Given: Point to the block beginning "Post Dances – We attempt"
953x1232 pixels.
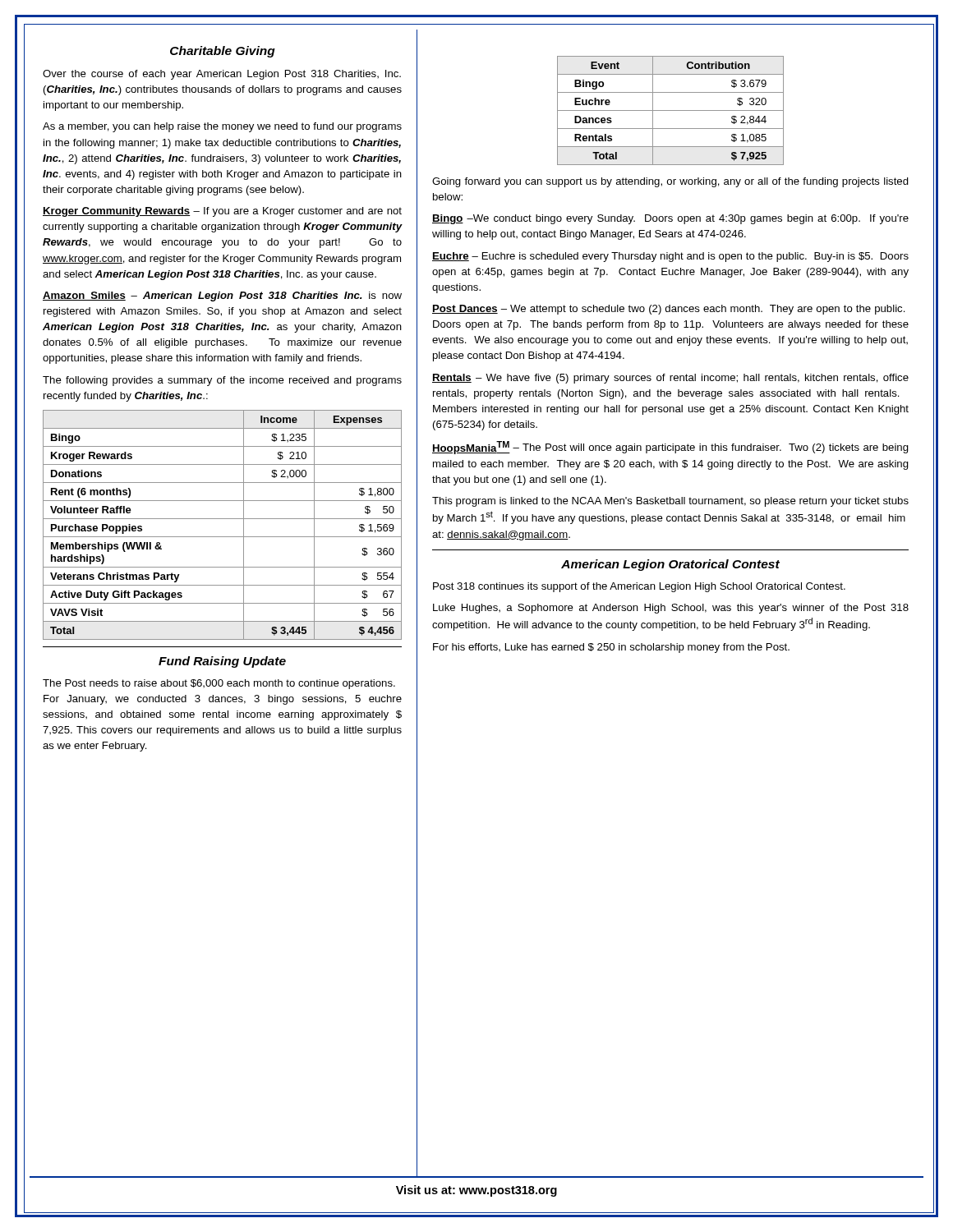Looking at the screenshot, I should [670, 332].
